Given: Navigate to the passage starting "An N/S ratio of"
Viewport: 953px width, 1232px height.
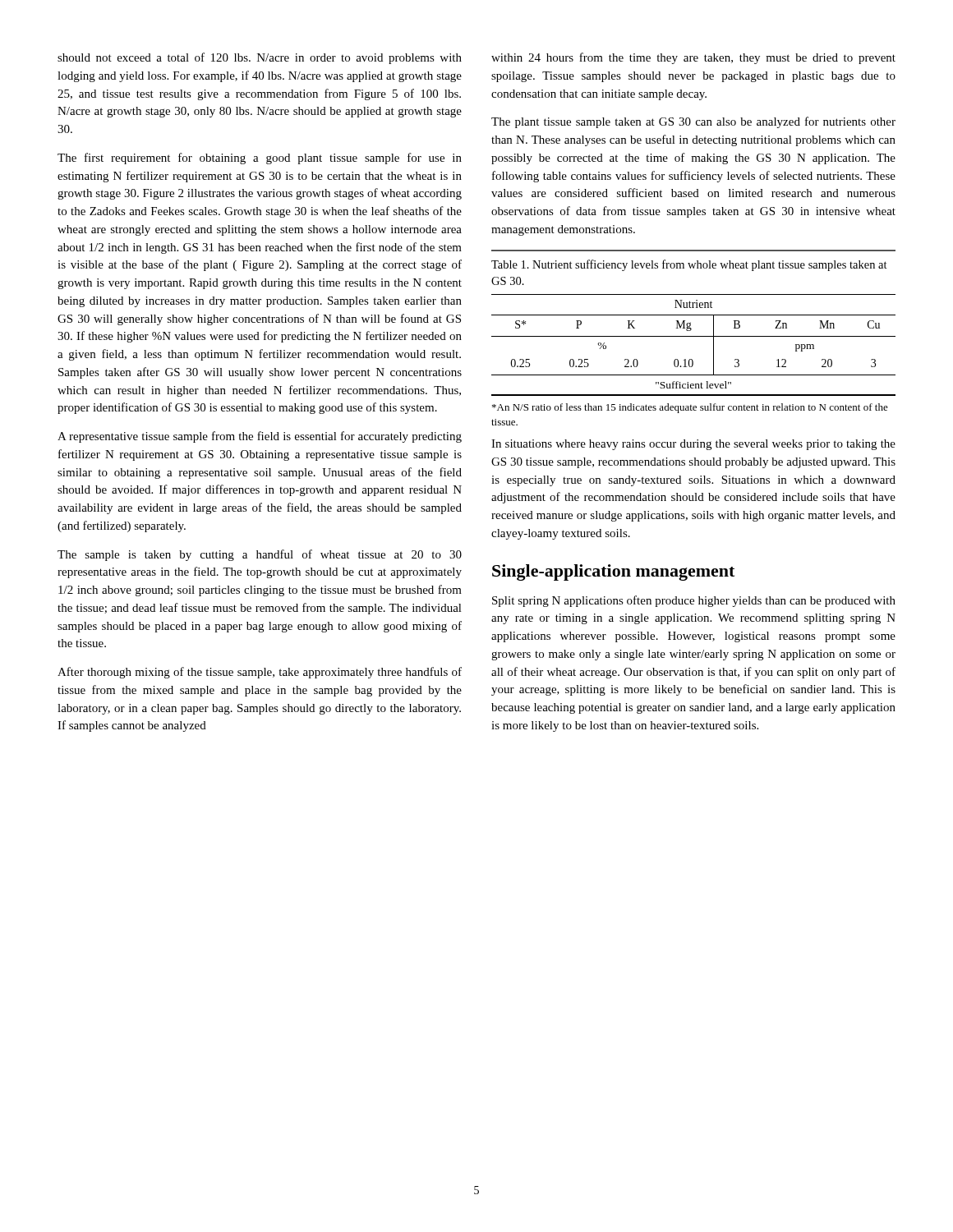Looking at the screenshot, I should click(x=690, y=414).
